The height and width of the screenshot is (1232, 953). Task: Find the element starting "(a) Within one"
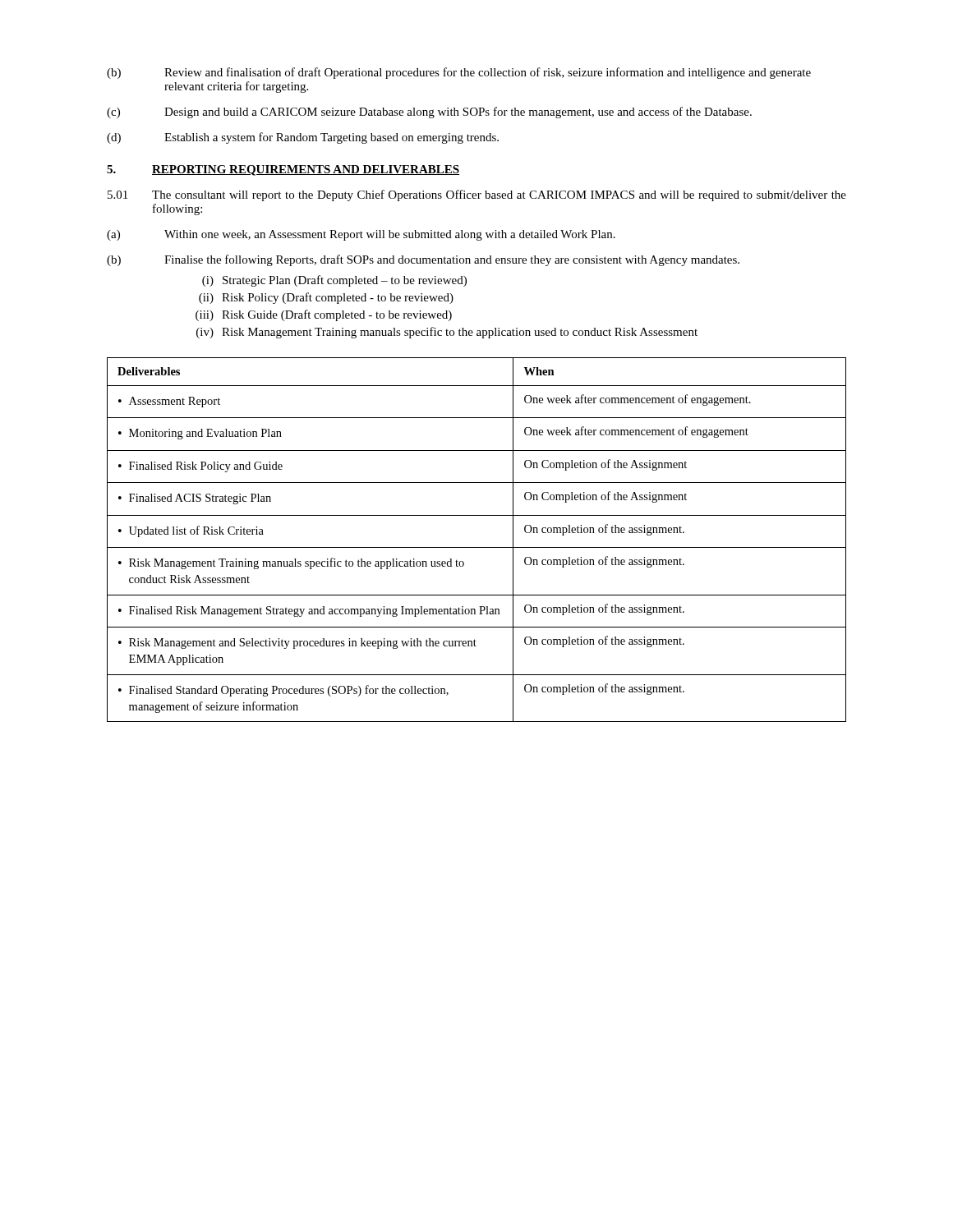pyautogui.click(x=476, y=235)
